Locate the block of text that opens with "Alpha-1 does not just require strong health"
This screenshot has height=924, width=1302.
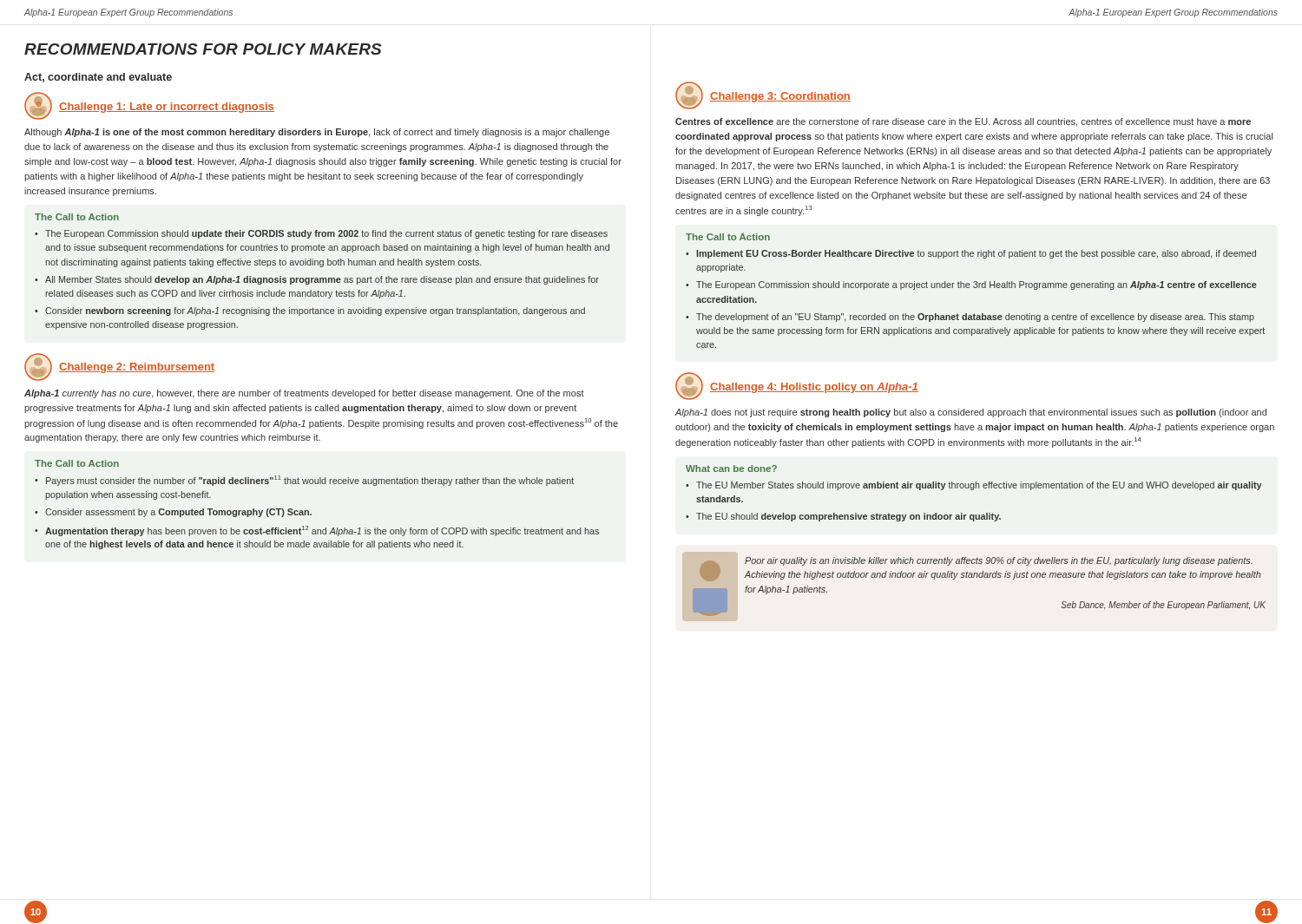975,427
